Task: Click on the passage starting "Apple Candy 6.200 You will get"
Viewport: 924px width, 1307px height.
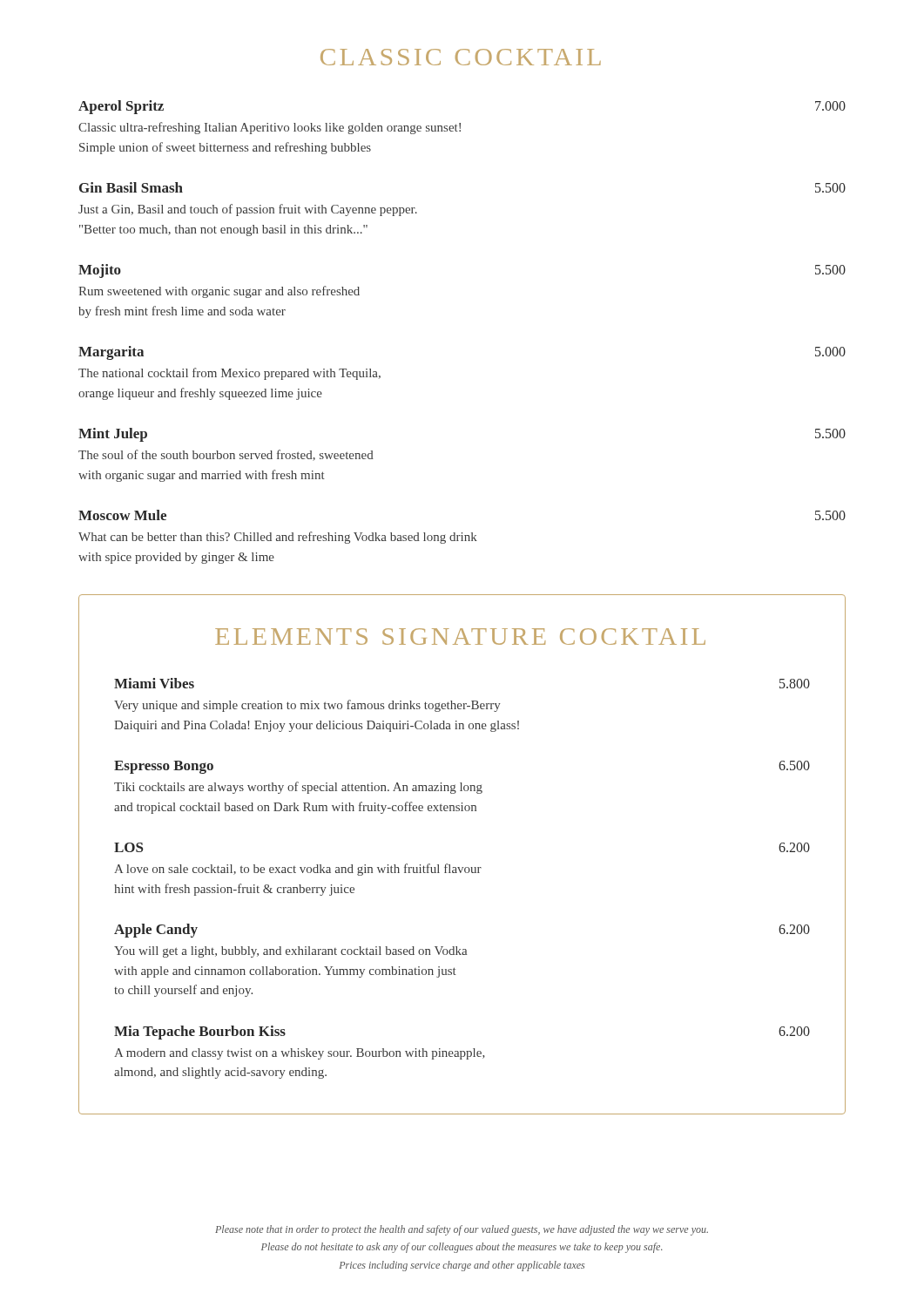Action: [462, 960]
